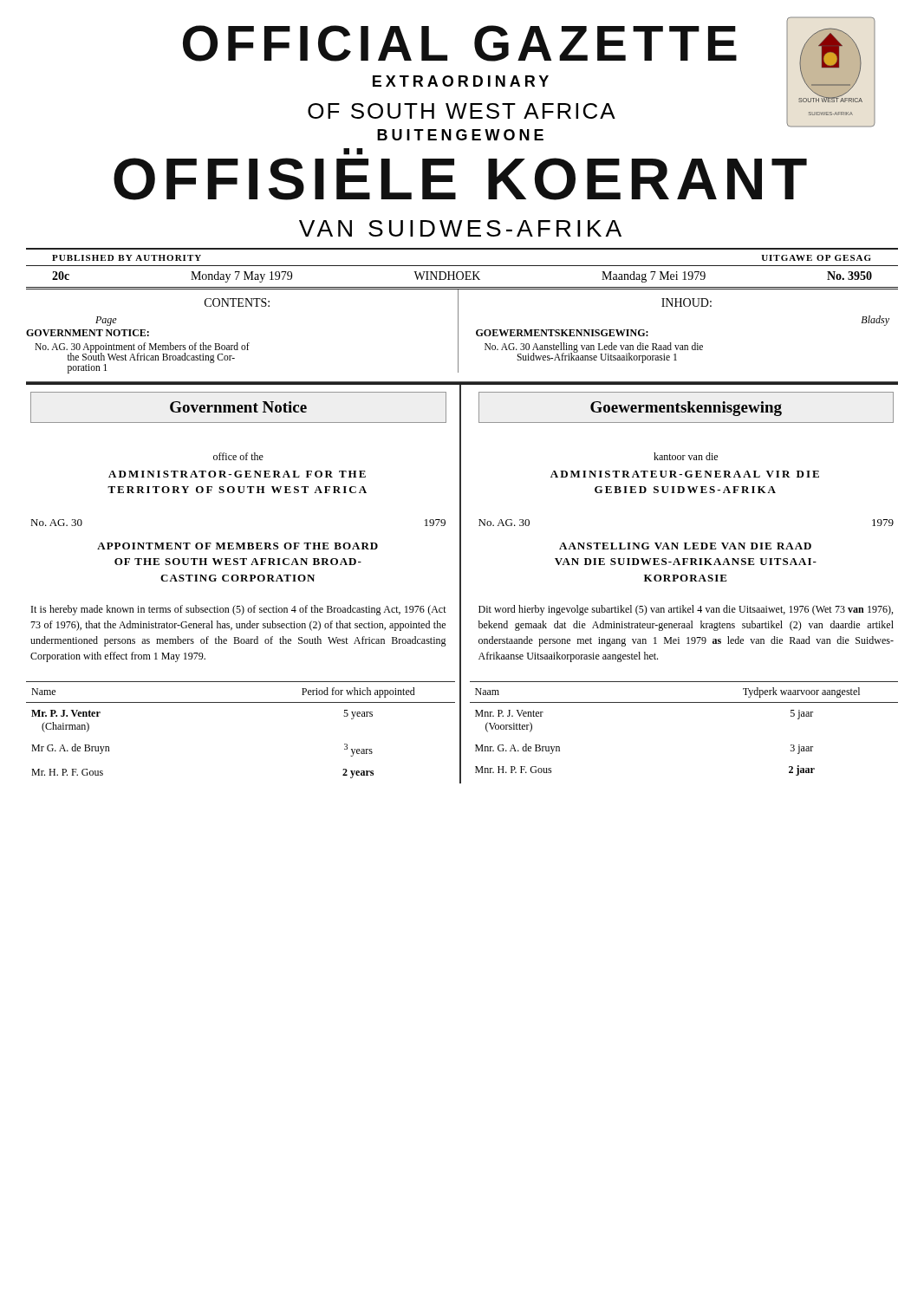Click on the text block starting "APPOINTMENT OF MEMBERS OF THE BOARD OF THE"

238,561
